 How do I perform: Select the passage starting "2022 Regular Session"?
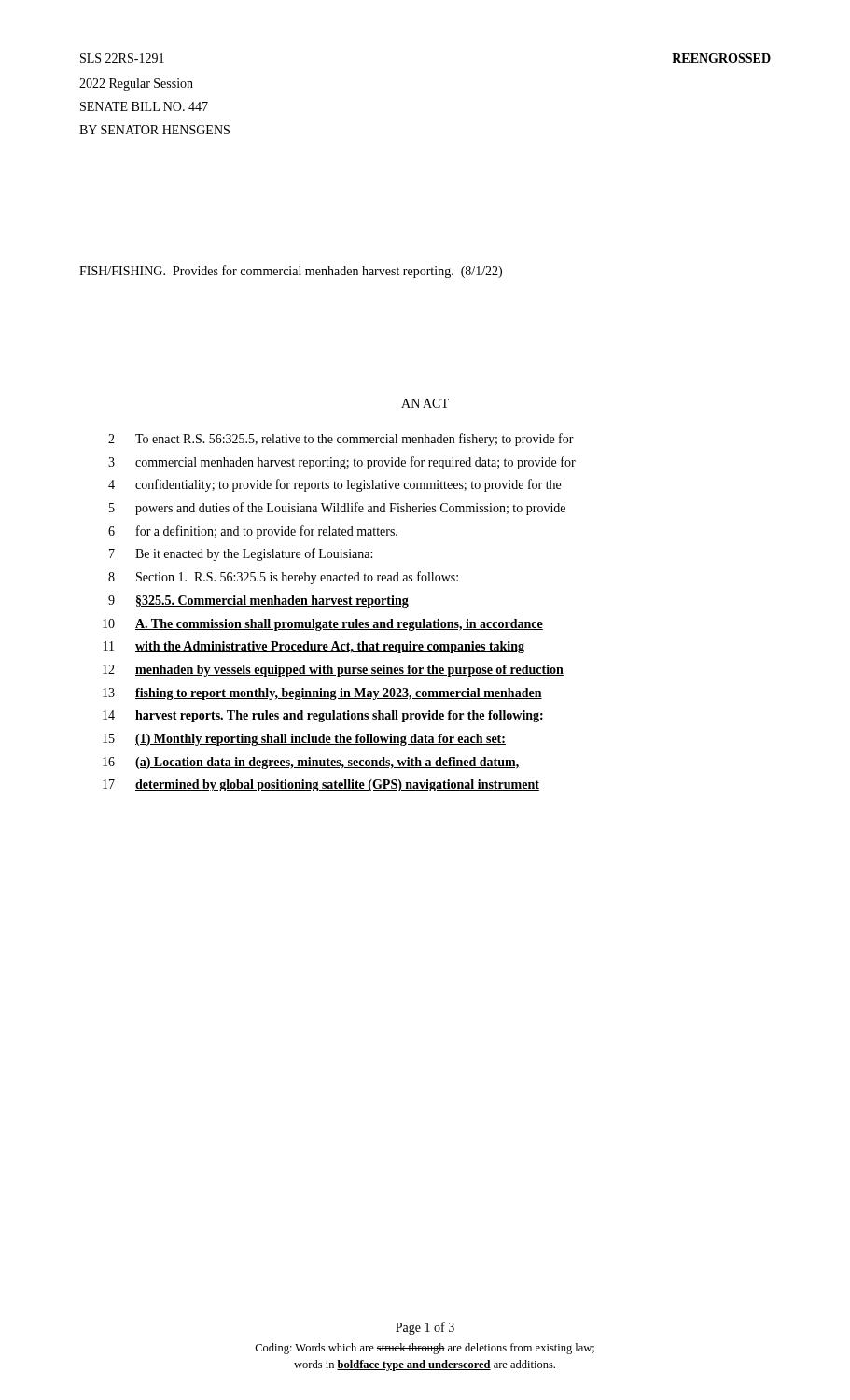136,84
